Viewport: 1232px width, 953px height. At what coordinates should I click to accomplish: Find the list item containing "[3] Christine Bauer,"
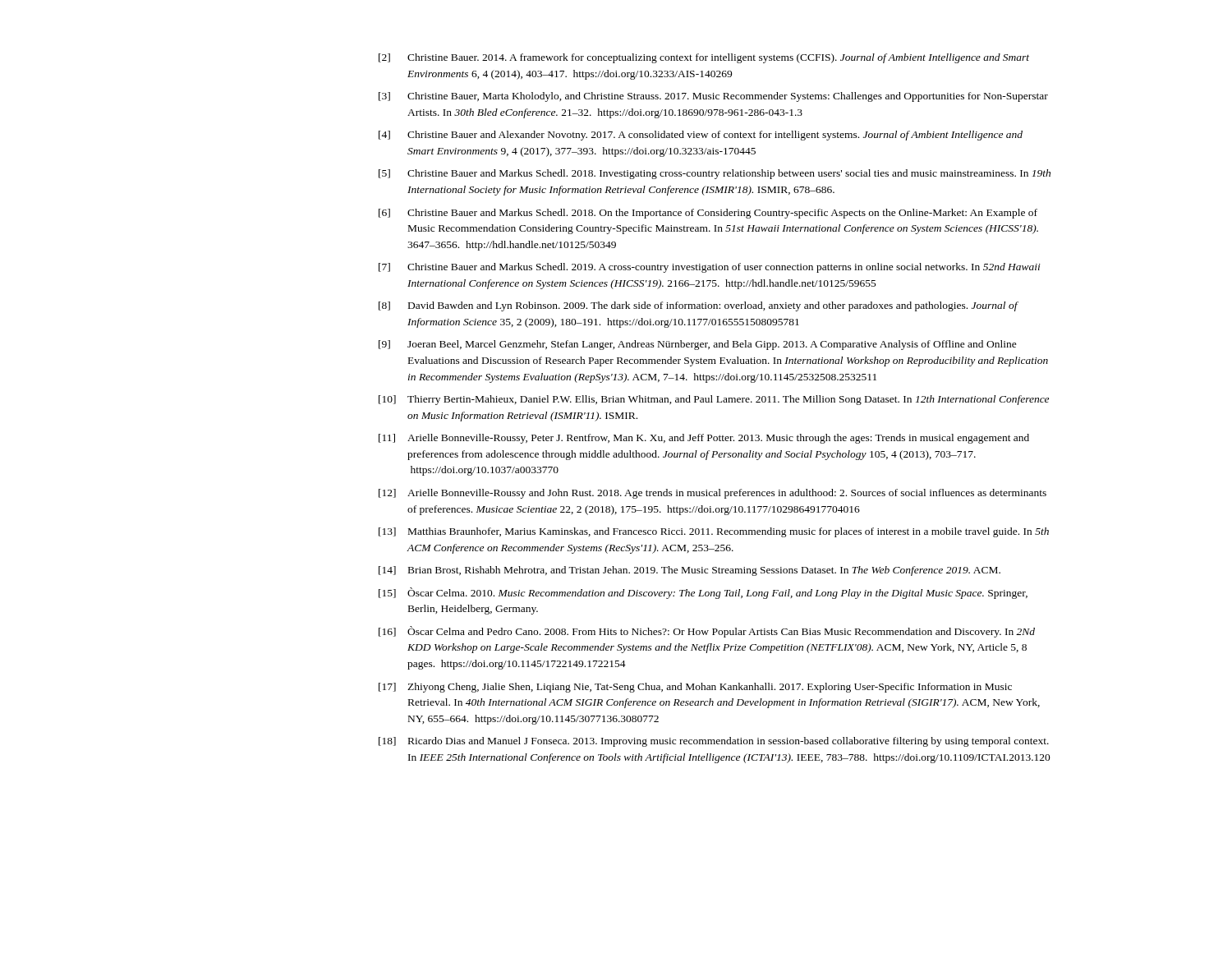(715, 104)
